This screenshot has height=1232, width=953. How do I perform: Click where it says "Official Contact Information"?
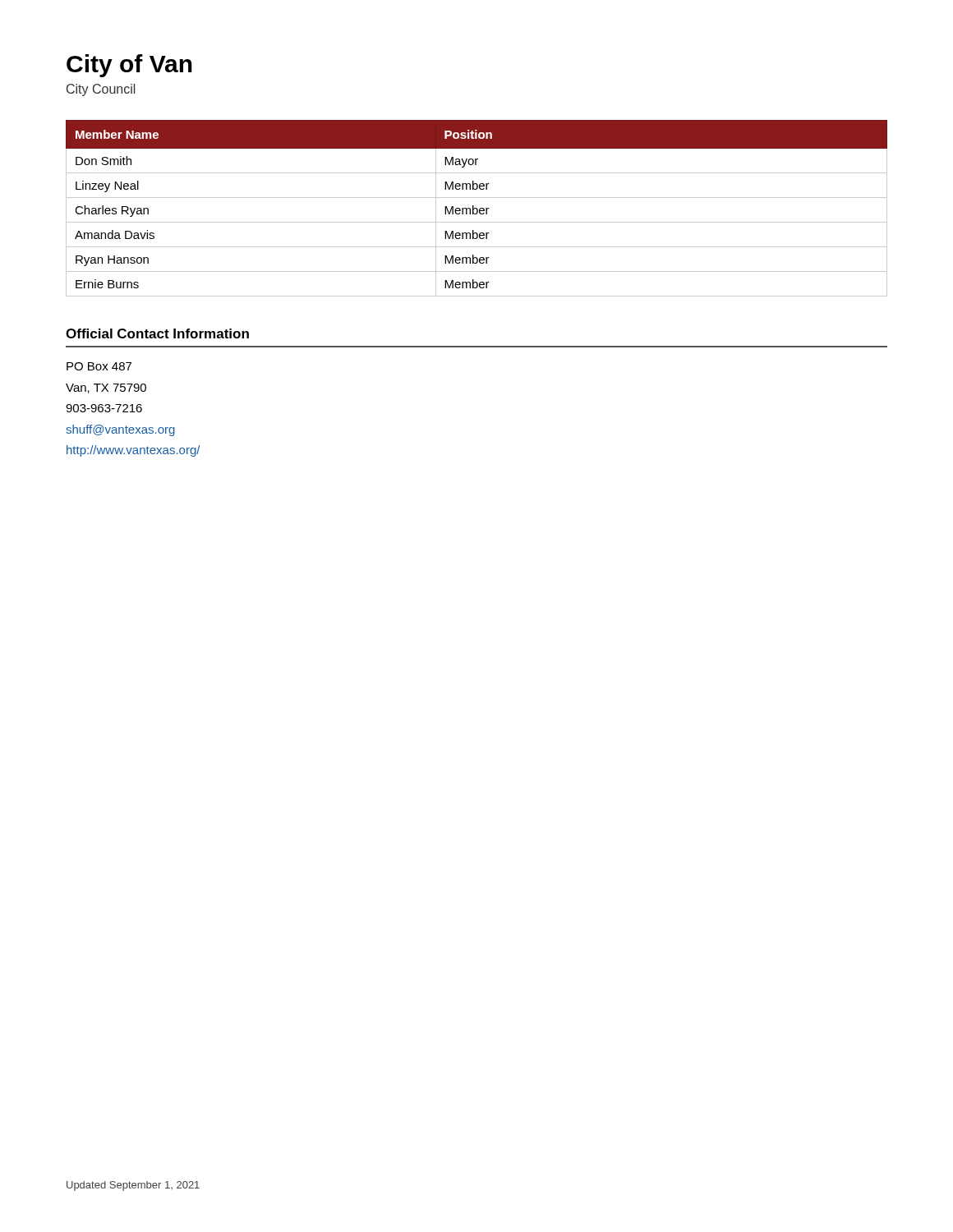coord(476,337)
